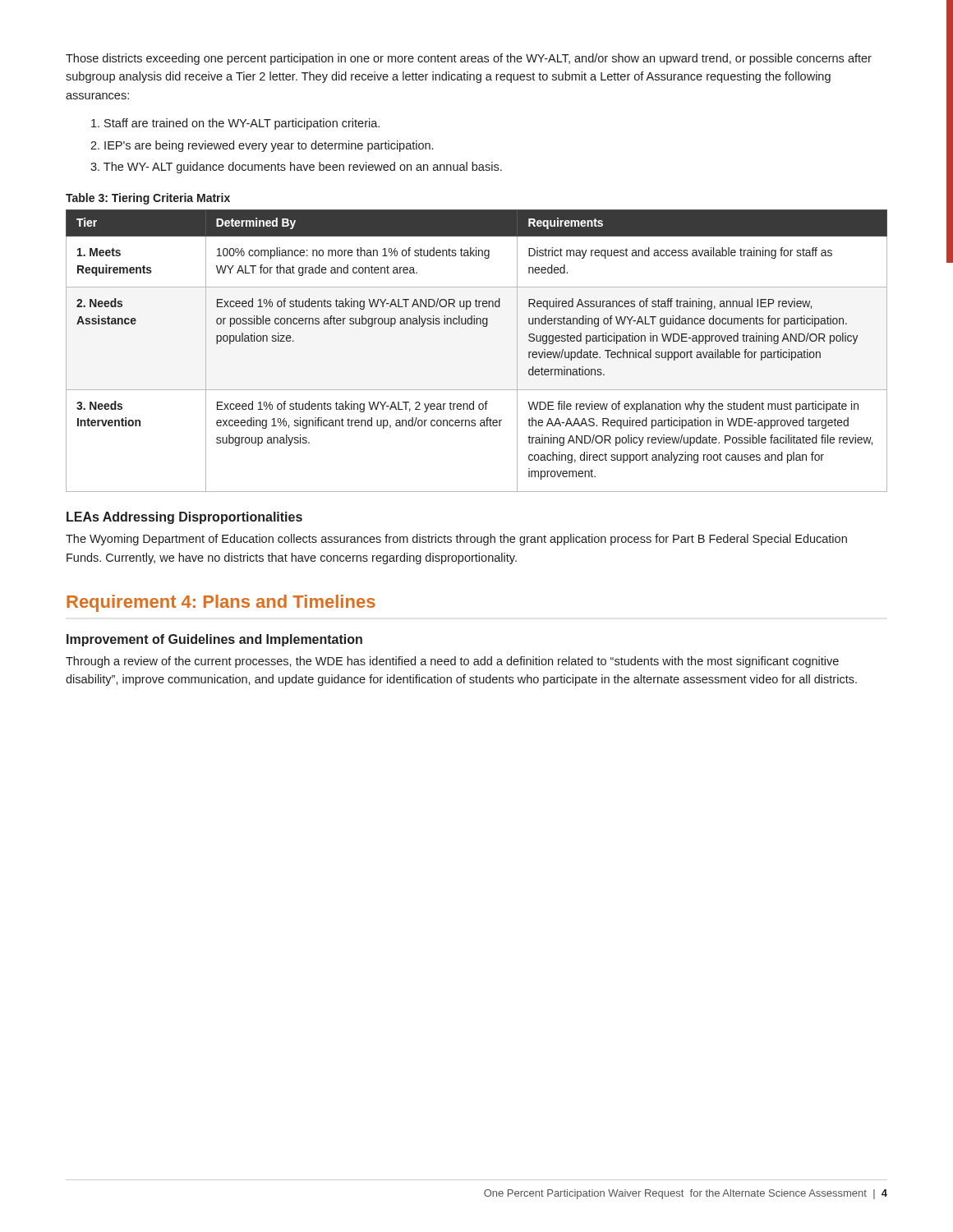This screenshot has width=953, height=1232.
Task: Click on the element starting "LEAs Addressing Disproportionalities"
Action: coord(184,517)
